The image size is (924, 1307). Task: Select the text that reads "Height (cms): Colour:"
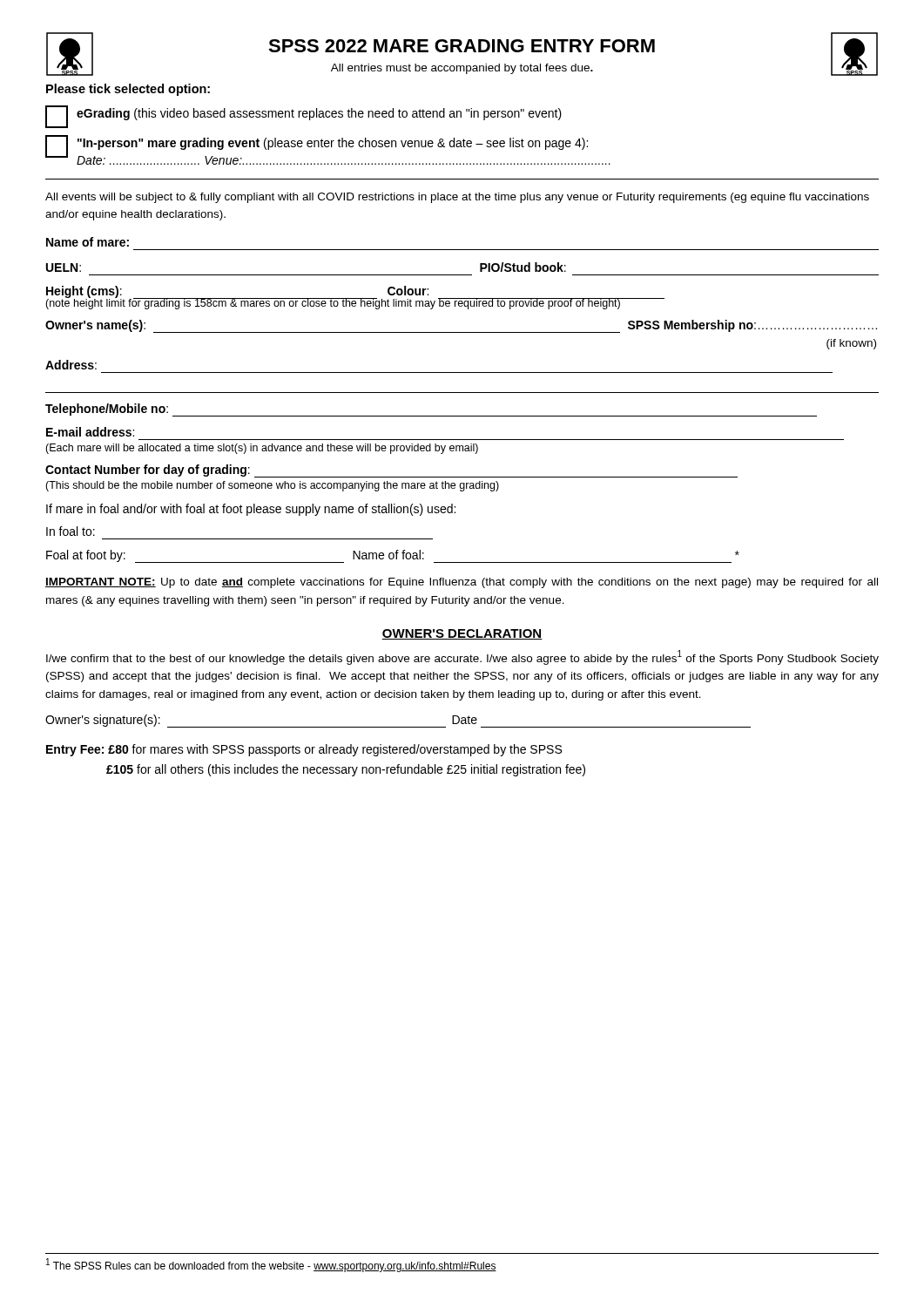(355, 292)
